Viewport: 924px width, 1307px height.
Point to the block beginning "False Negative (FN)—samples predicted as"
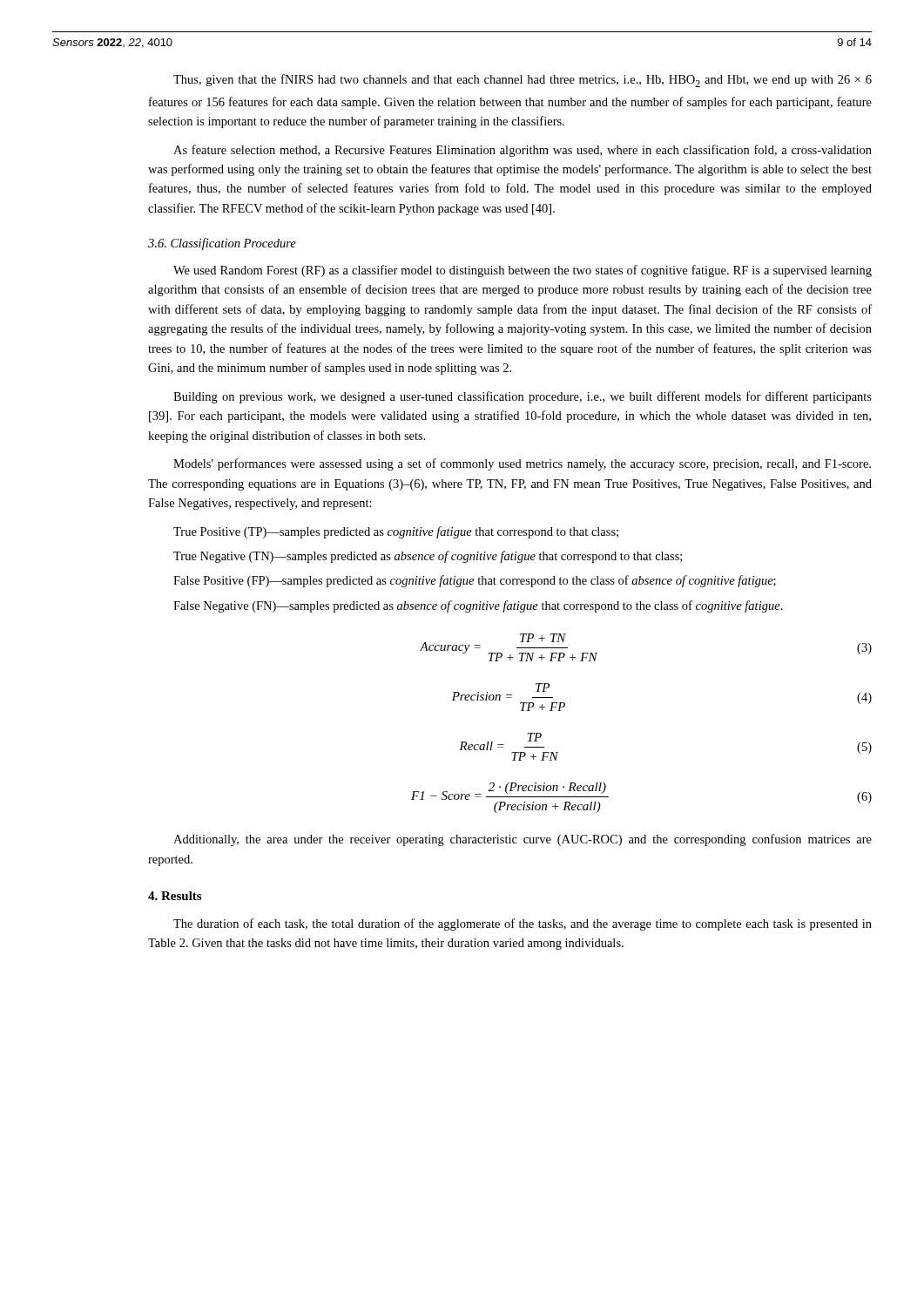tap(510, 606)
